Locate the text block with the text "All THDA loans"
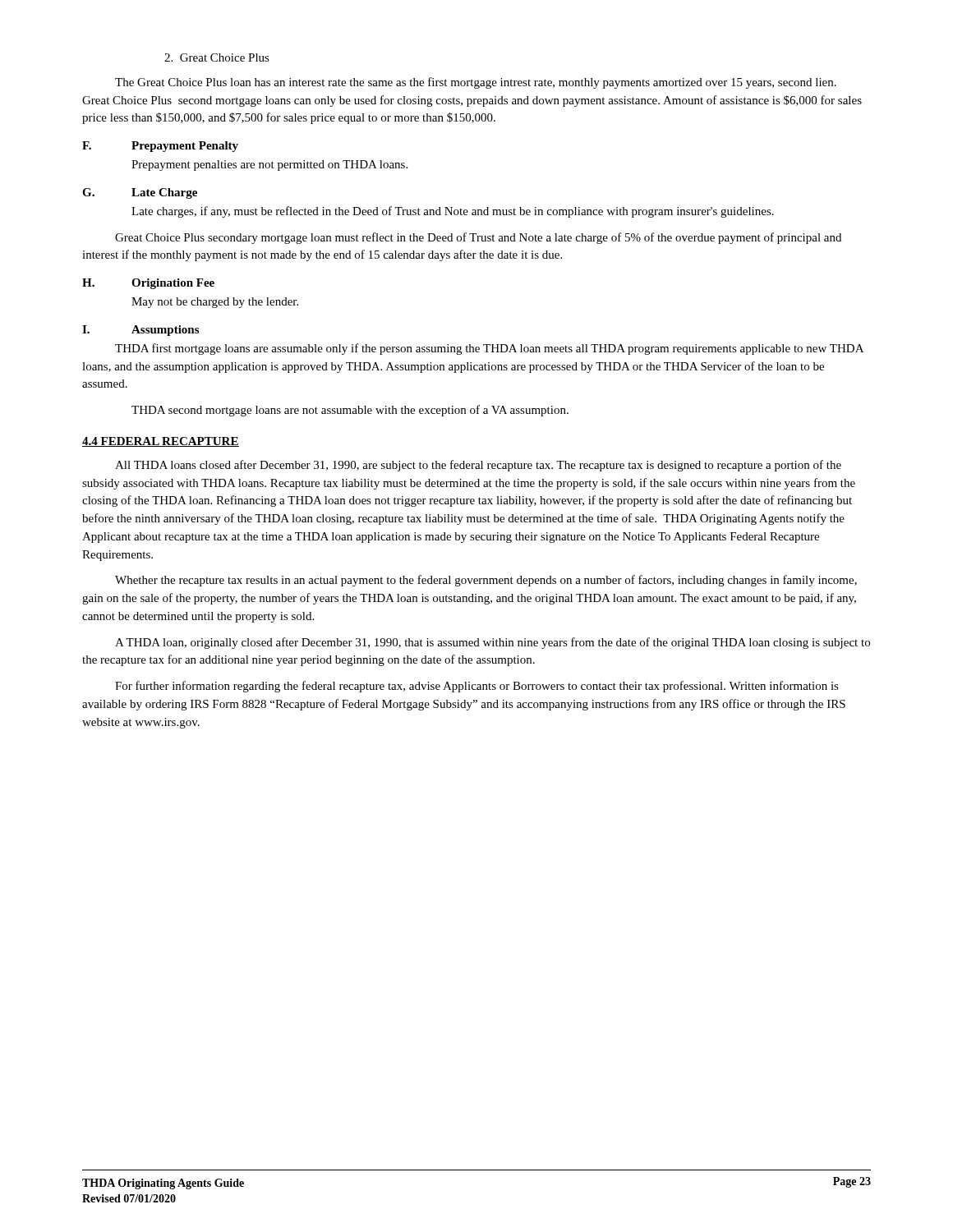 469,509
